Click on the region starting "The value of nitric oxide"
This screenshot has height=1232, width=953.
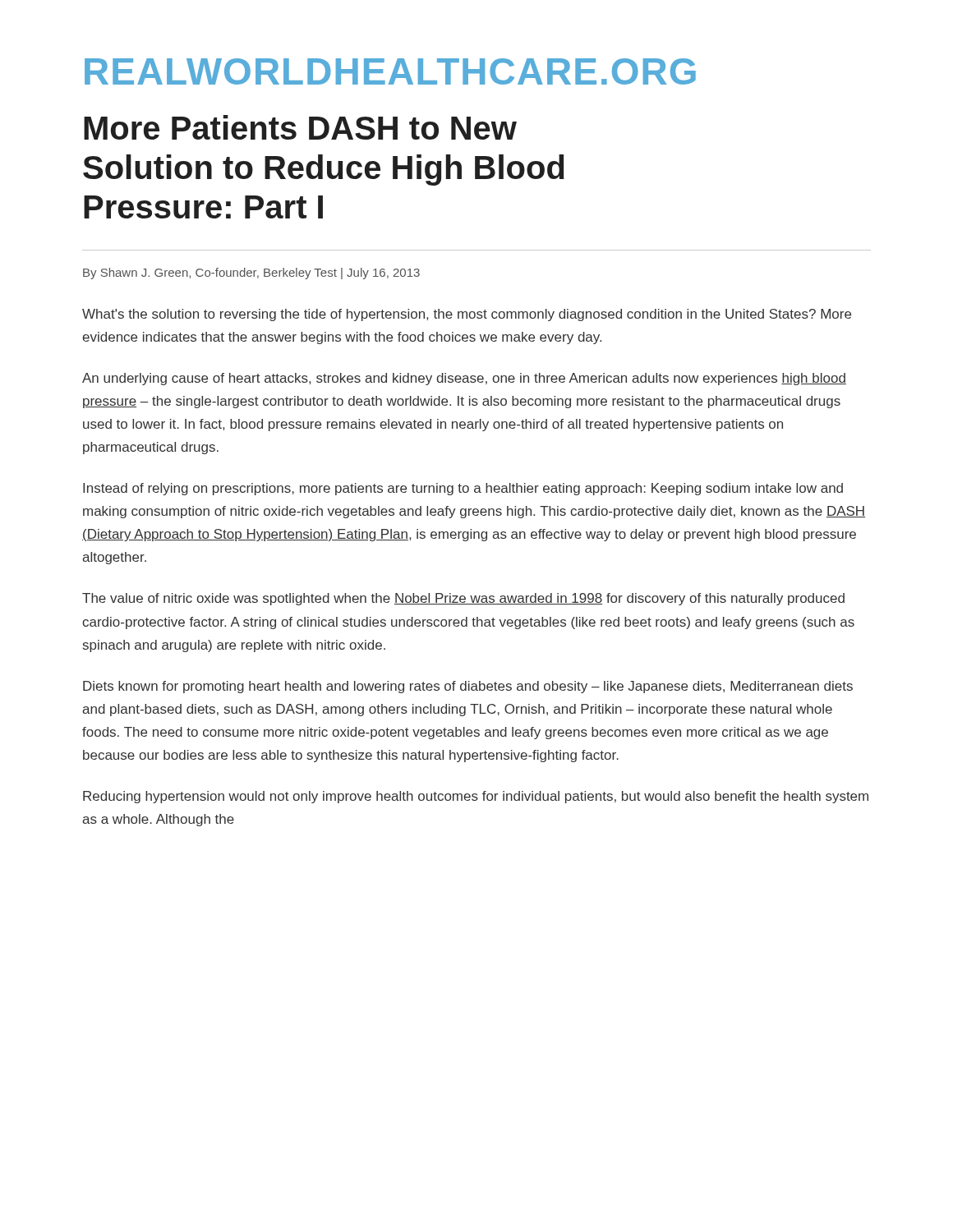[x=468, y=622]
